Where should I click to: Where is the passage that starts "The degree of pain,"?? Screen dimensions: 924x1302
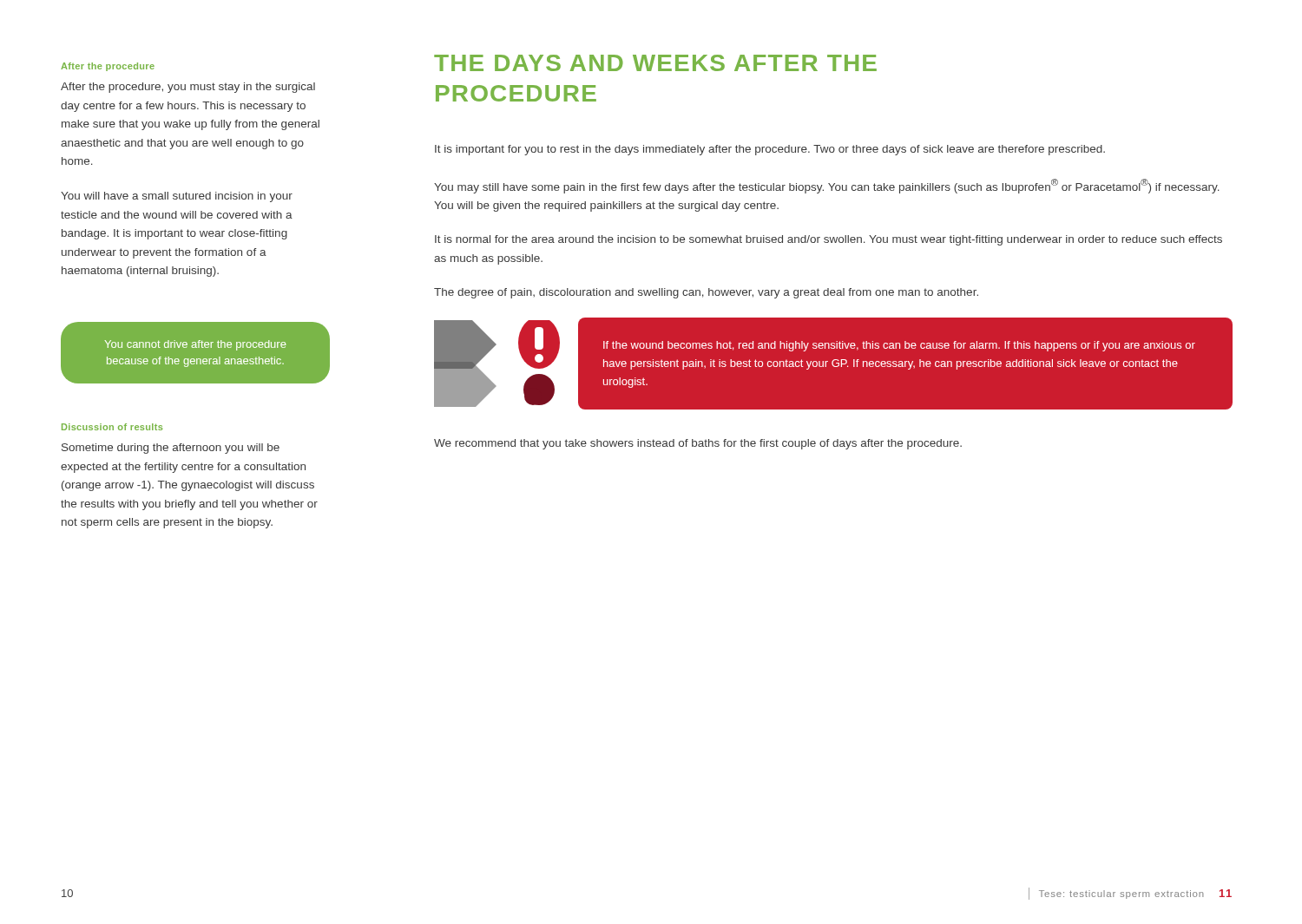pos(707,292)
